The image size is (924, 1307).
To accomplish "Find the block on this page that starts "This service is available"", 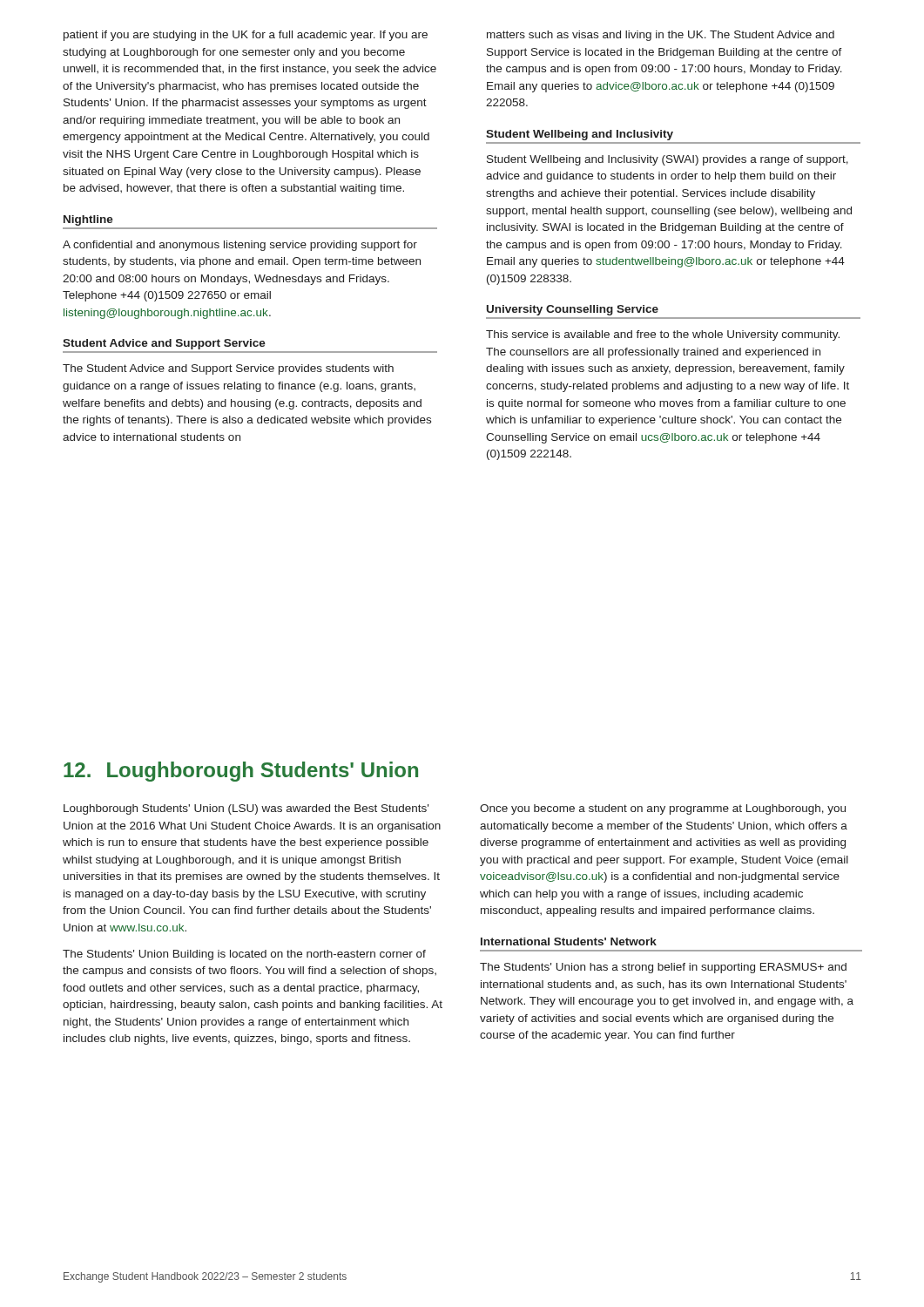I will 673,394.
